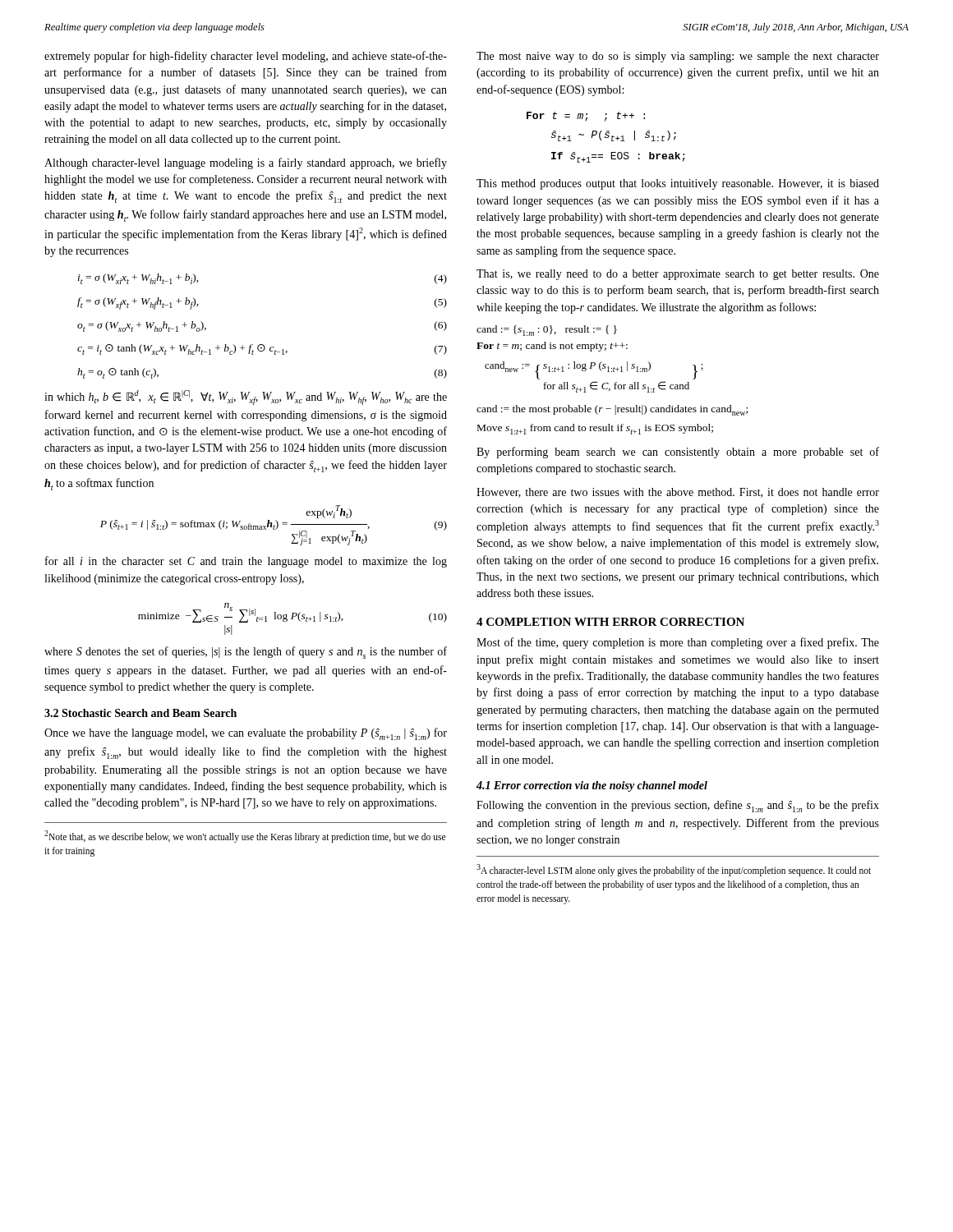Point to the block beginning "cand := the most probable (r − |result|)"
The image size is (953, 1232).
click(613, 410)
